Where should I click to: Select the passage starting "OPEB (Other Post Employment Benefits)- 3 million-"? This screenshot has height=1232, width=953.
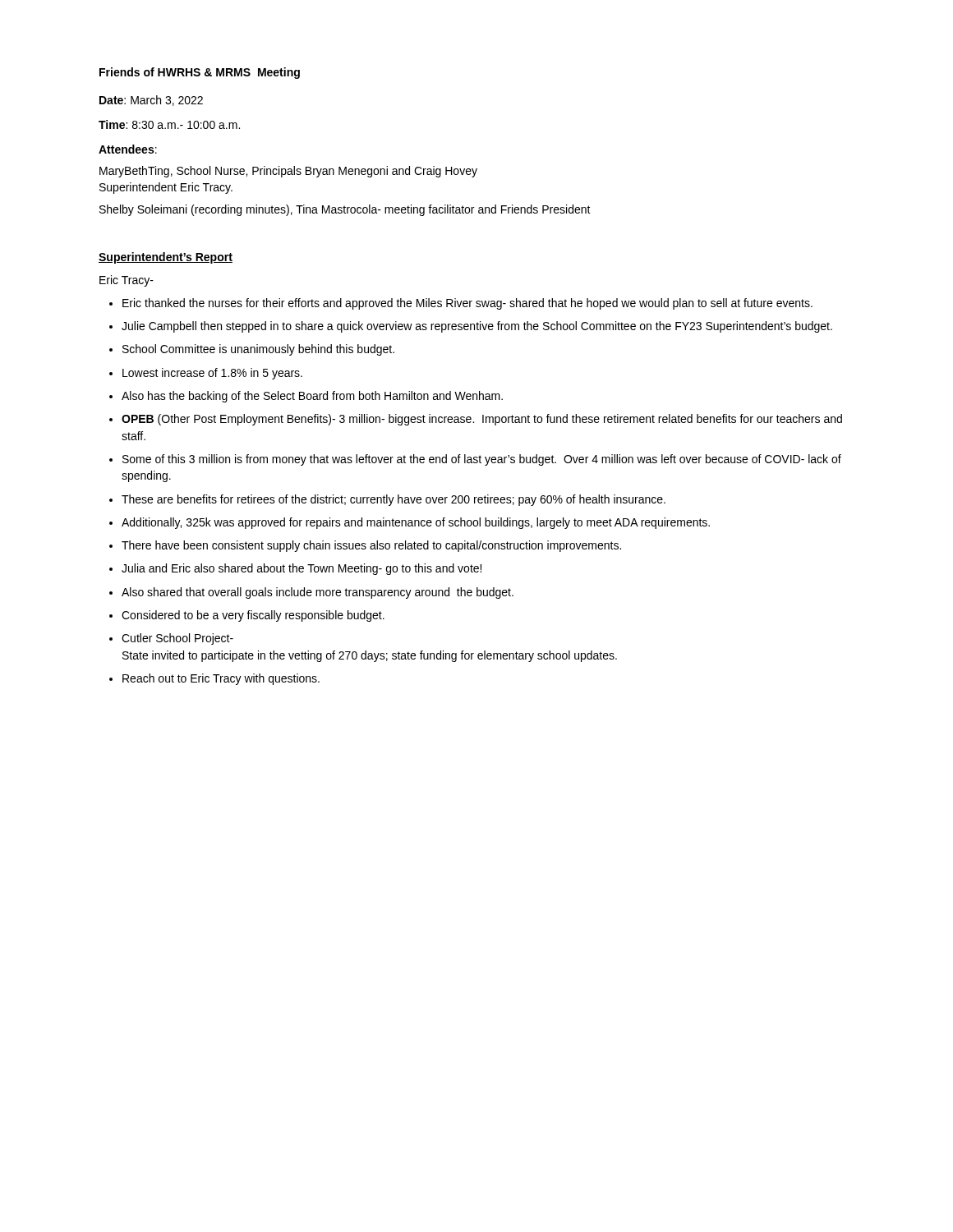coord(482,428)
